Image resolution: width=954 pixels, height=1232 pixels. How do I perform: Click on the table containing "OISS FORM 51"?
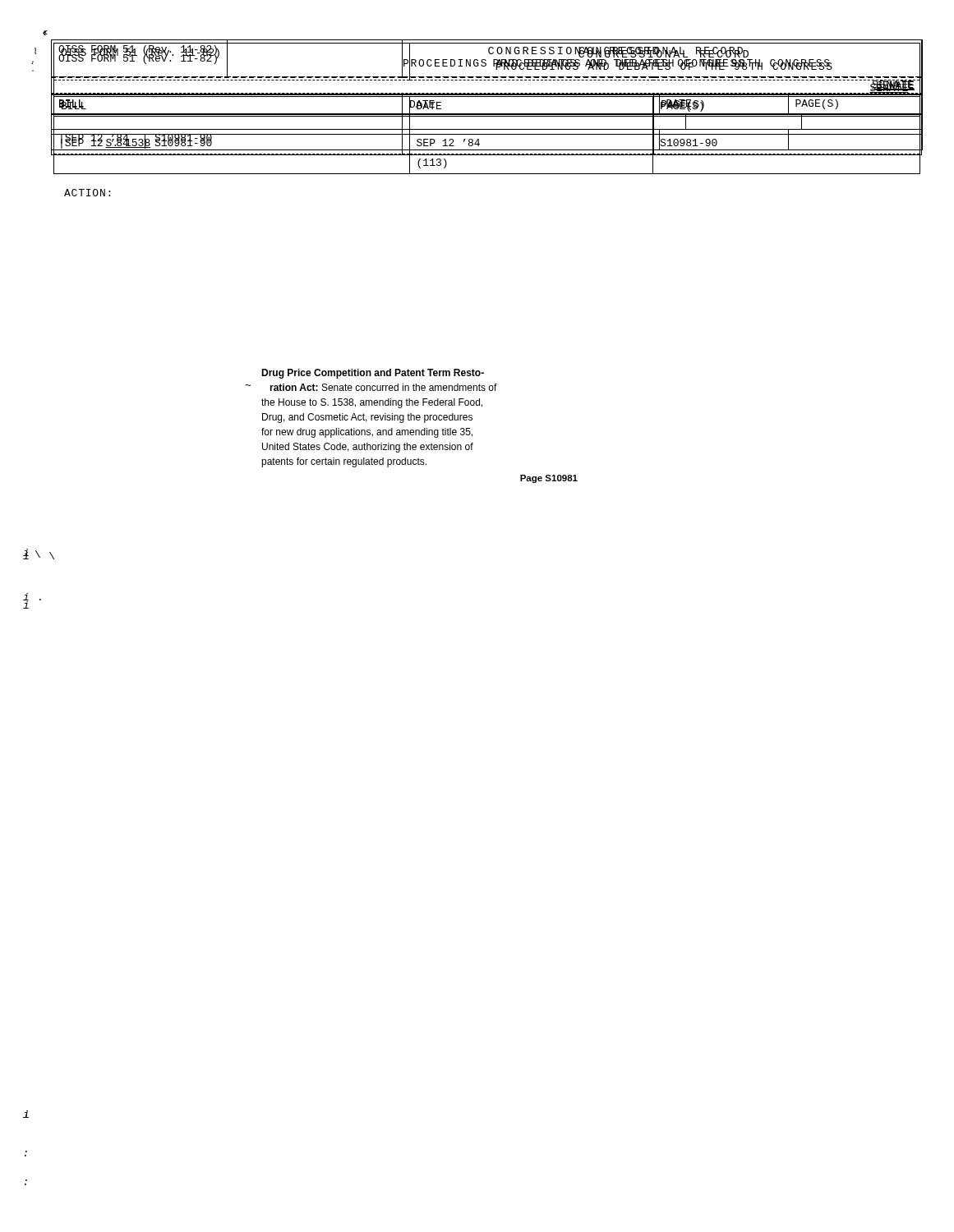(x=487, y=95)
